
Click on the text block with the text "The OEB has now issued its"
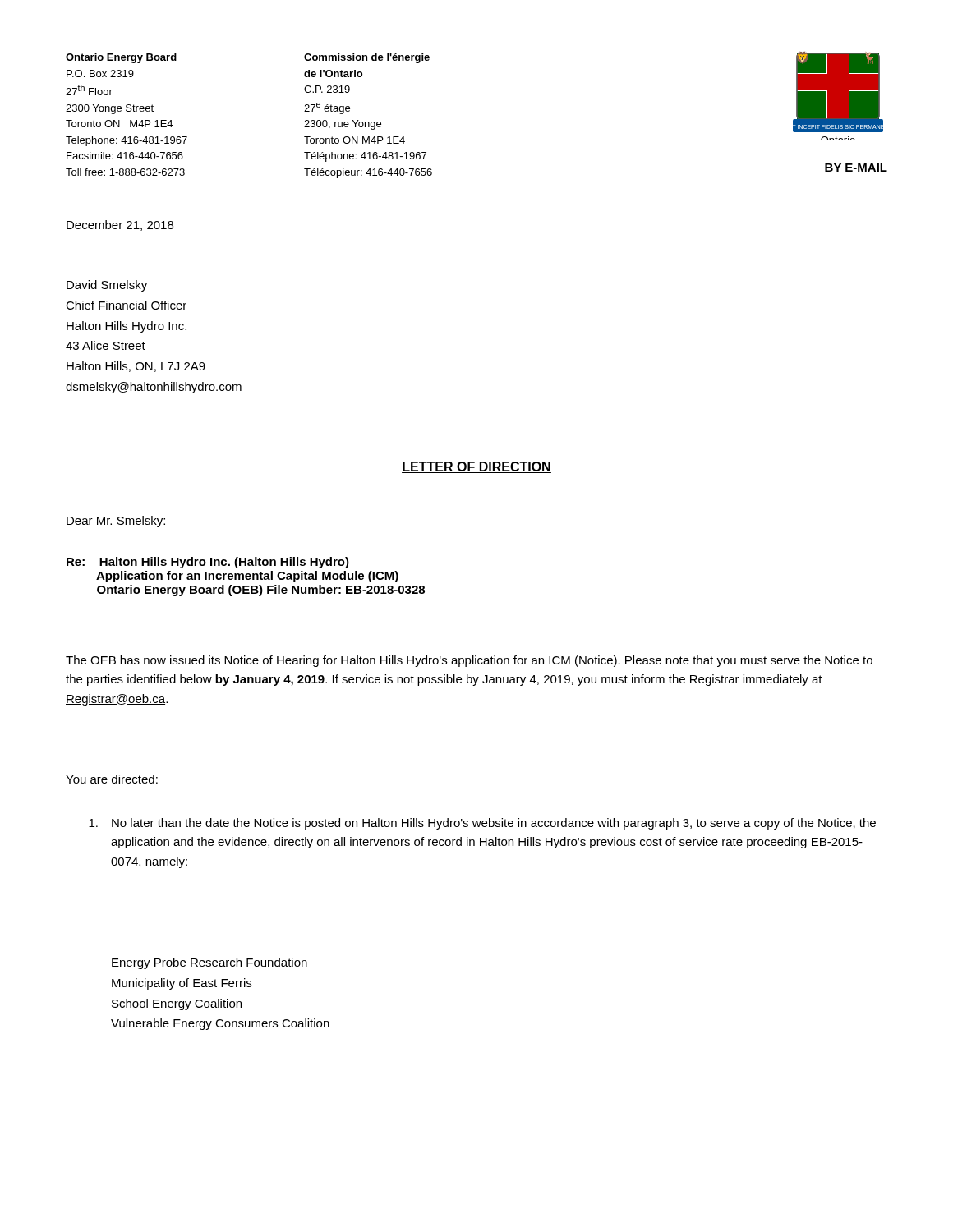[x=469, y=679]
